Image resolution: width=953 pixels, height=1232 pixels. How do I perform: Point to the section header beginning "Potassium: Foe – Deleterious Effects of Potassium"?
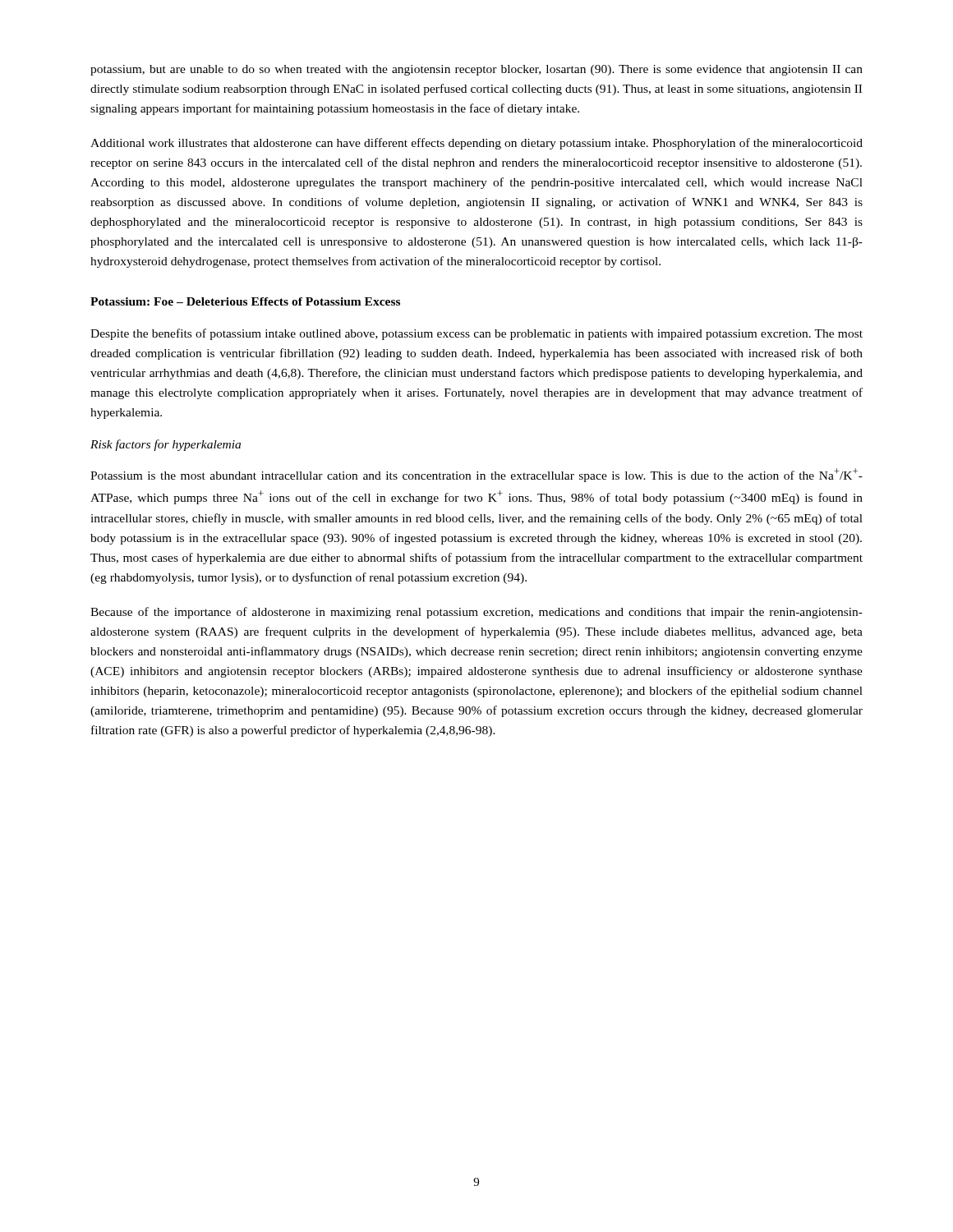(245, 301)
